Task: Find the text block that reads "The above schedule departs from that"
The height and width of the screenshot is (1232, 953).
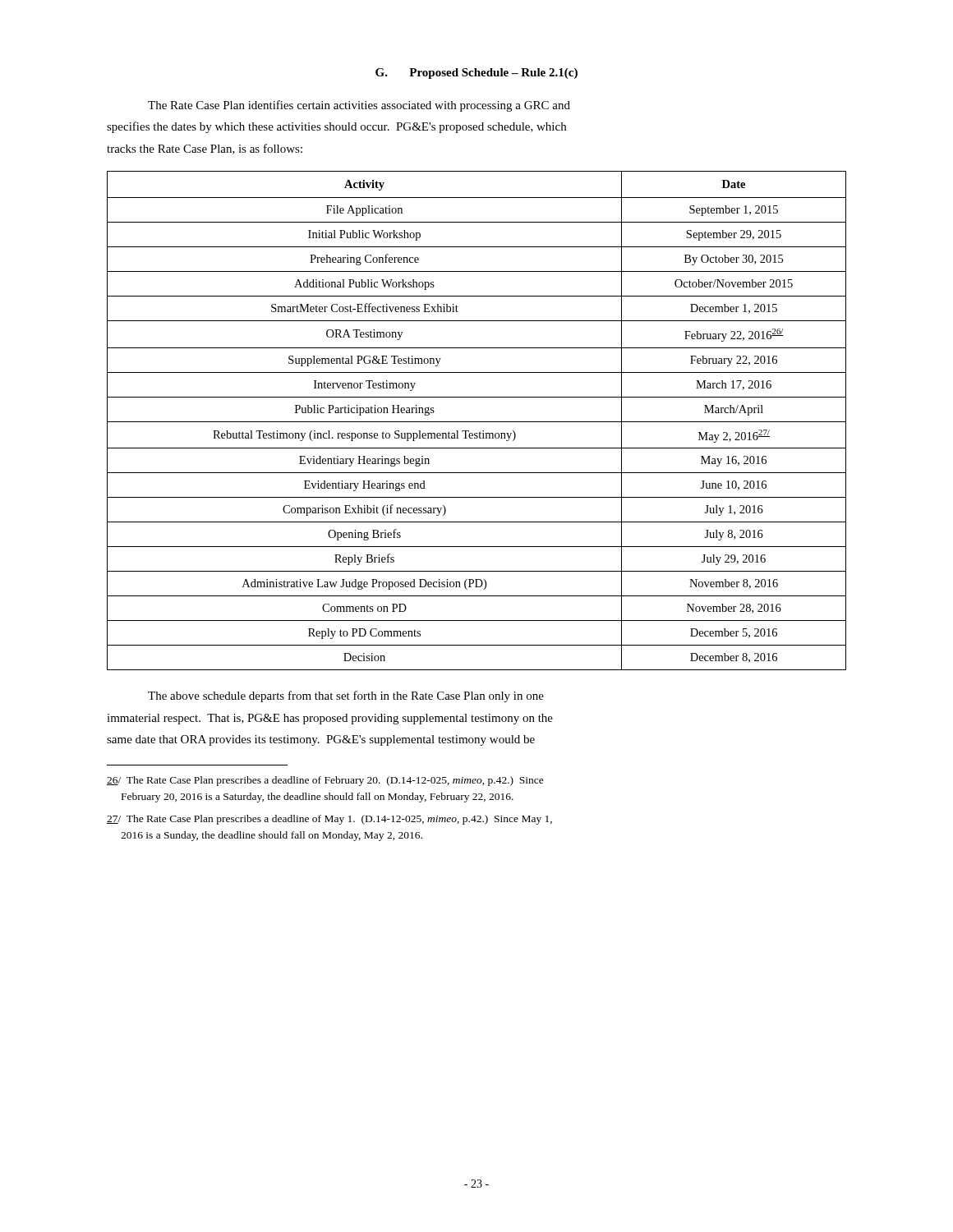Action: (346, 696)
